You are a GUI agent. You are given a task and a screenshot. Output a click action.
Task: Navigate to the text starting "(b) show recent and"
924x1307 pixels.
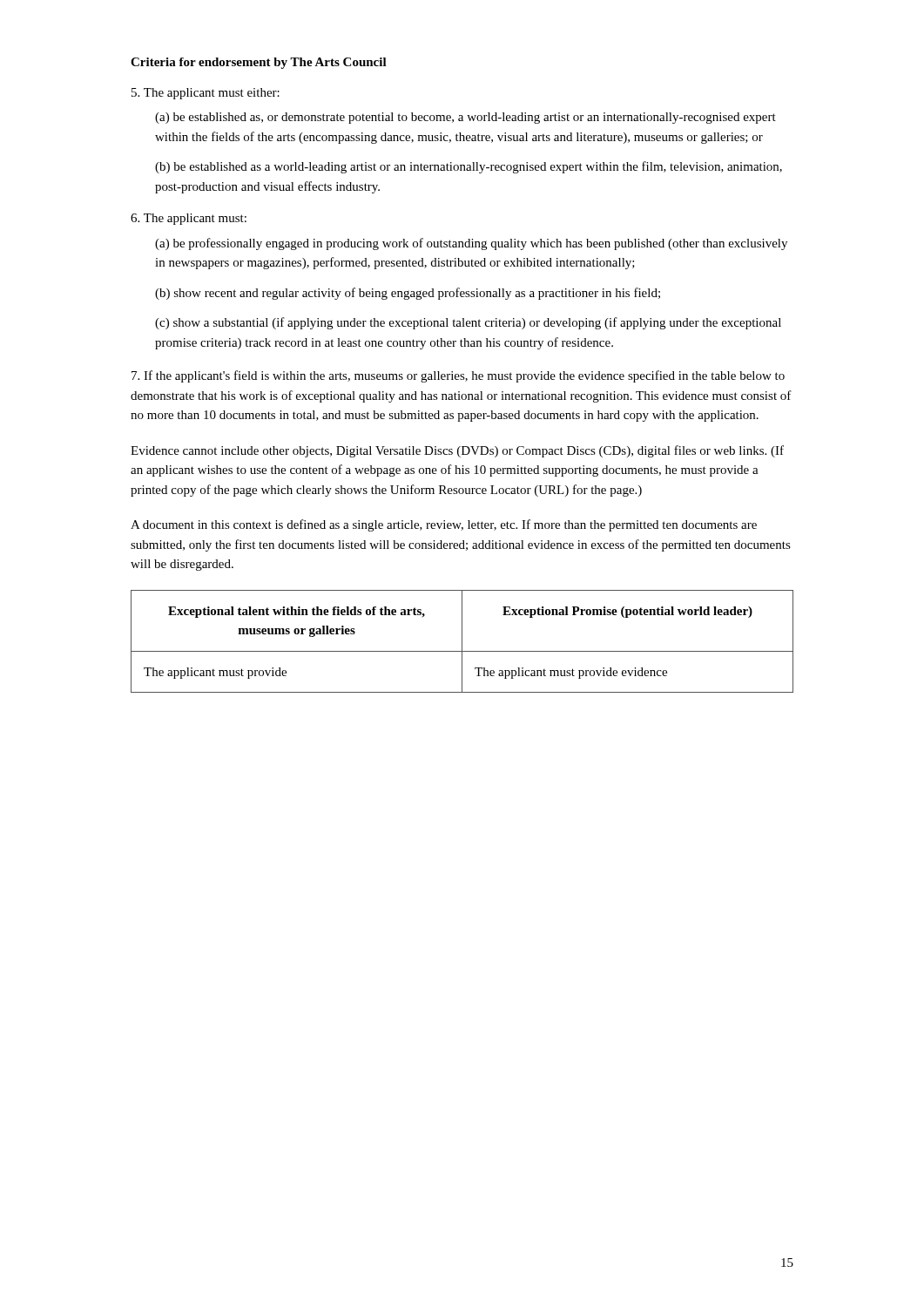click(408, 292)
